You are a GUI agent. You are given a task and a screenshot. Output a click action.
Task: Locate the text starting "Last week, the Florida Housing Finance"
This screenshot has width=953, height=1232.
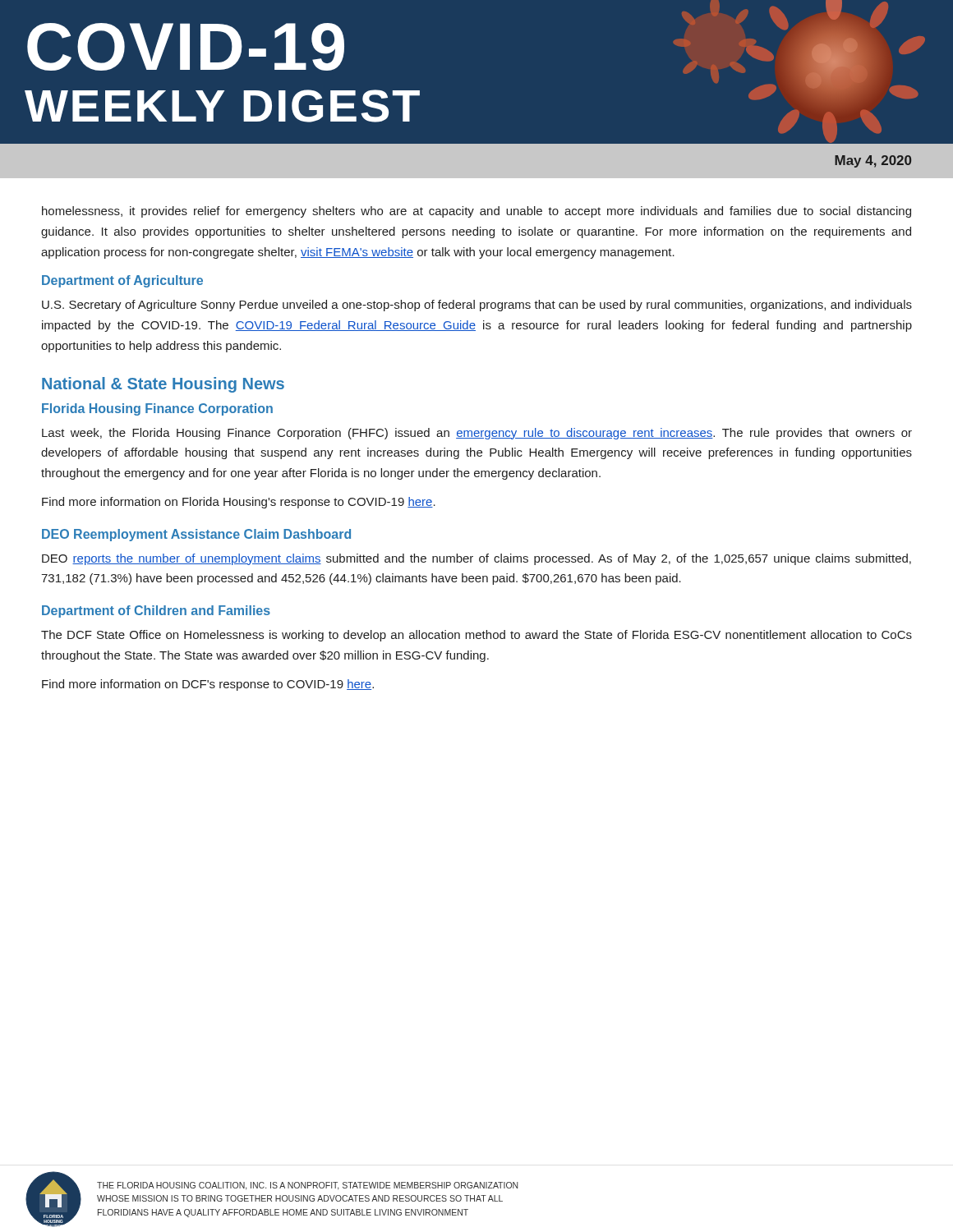476,452
